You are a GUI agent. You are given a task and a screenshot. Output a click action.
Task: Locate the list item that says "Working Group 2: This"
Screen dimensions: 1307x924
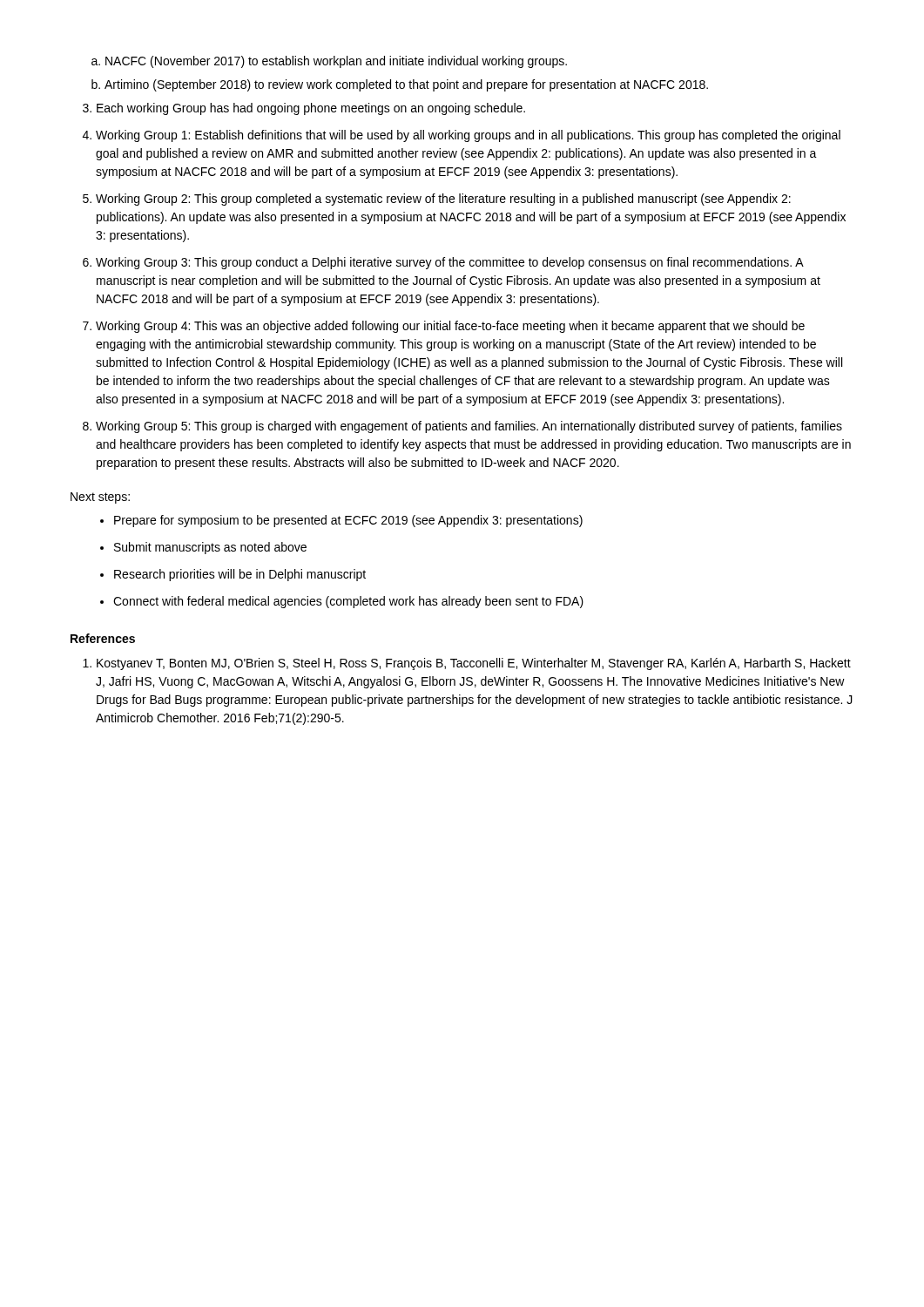462,217
